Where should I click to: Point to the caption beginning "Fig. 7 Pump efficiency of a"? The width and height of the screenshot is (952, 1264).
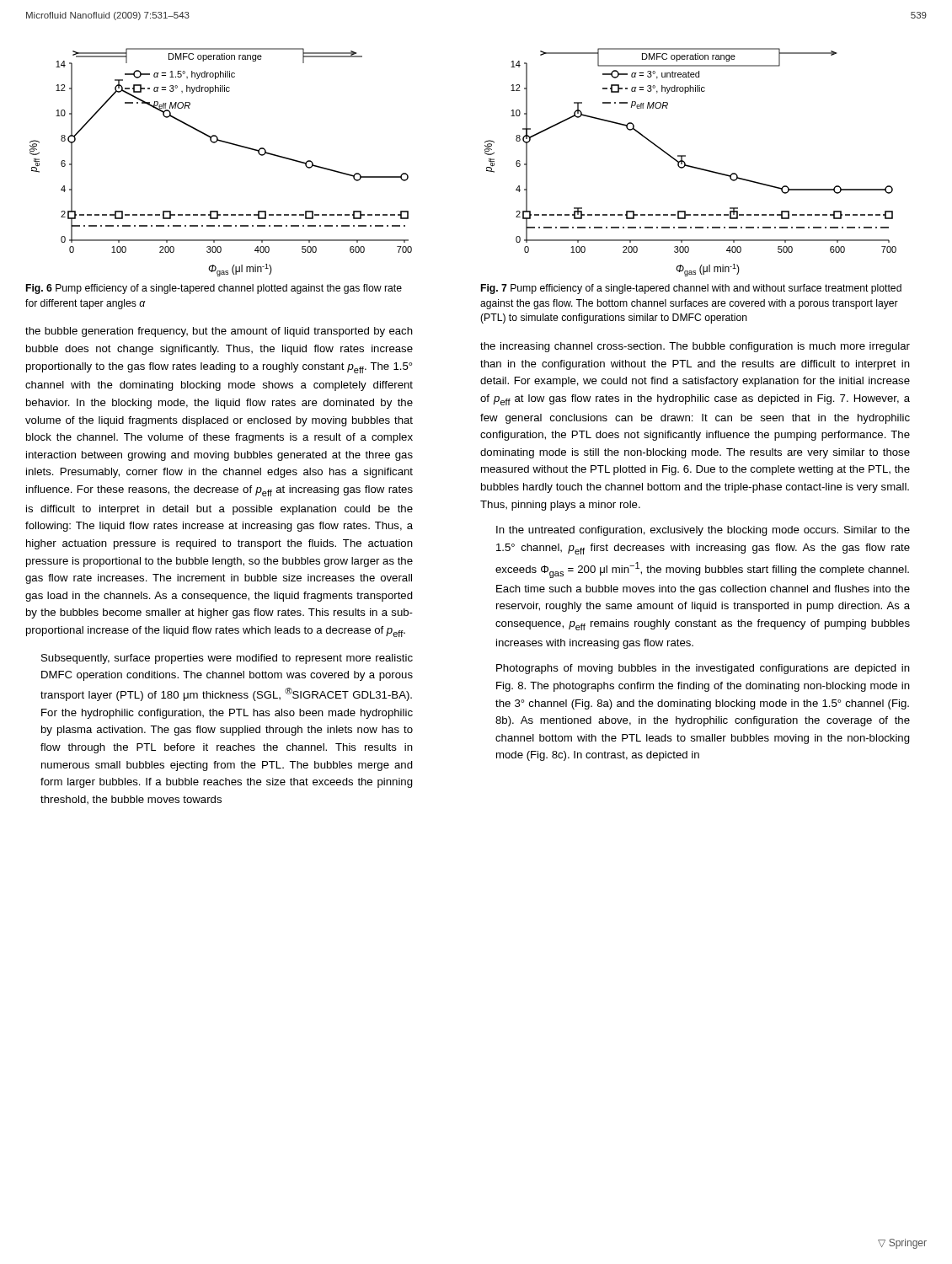click(691, 303)
